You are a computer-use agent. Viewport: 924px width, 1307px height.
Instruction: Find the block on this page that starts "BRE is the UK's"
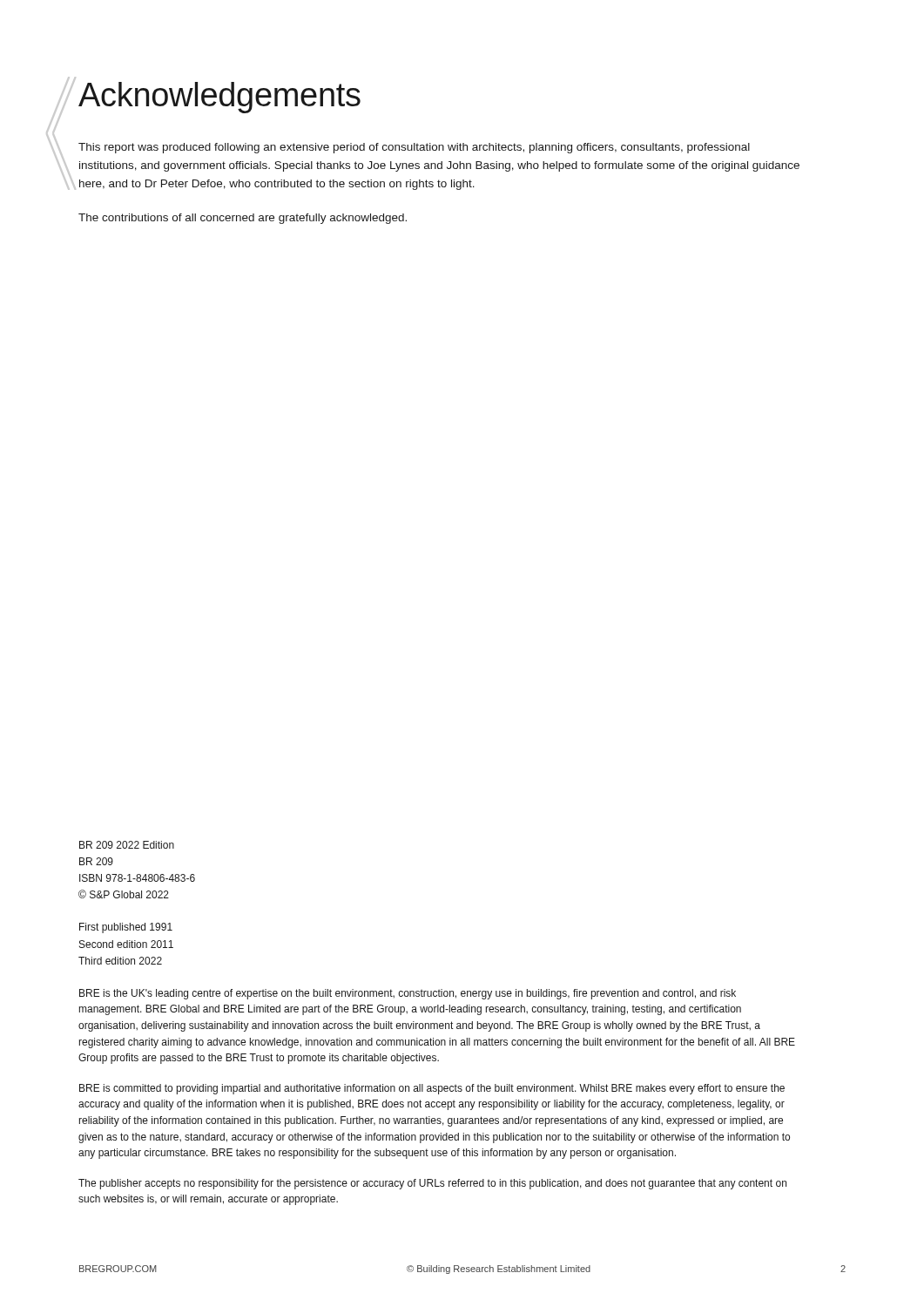(x=437, y=1026)
